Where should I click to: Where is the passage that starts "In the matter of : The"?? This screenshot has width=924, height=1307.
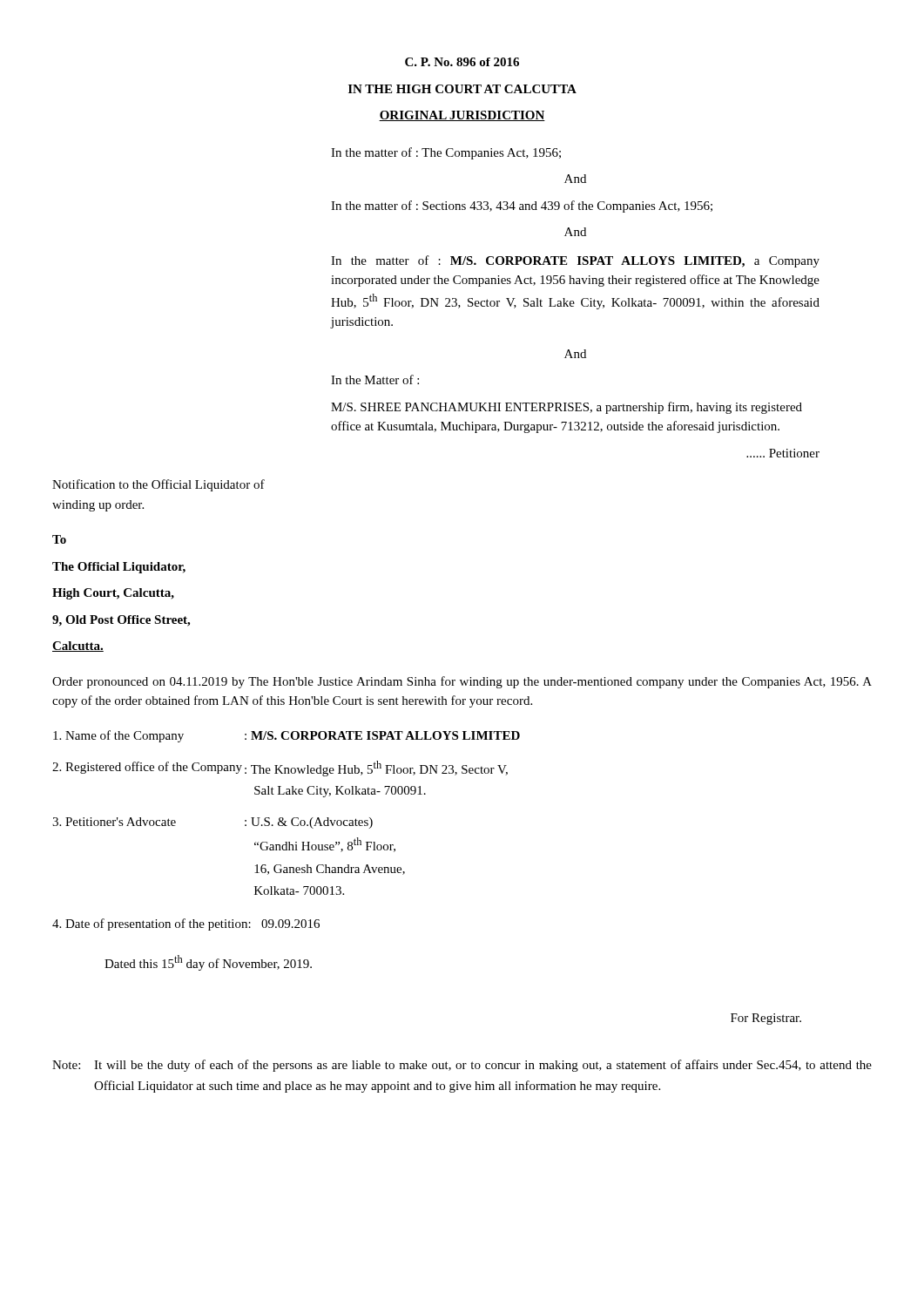tap(575, 192)
